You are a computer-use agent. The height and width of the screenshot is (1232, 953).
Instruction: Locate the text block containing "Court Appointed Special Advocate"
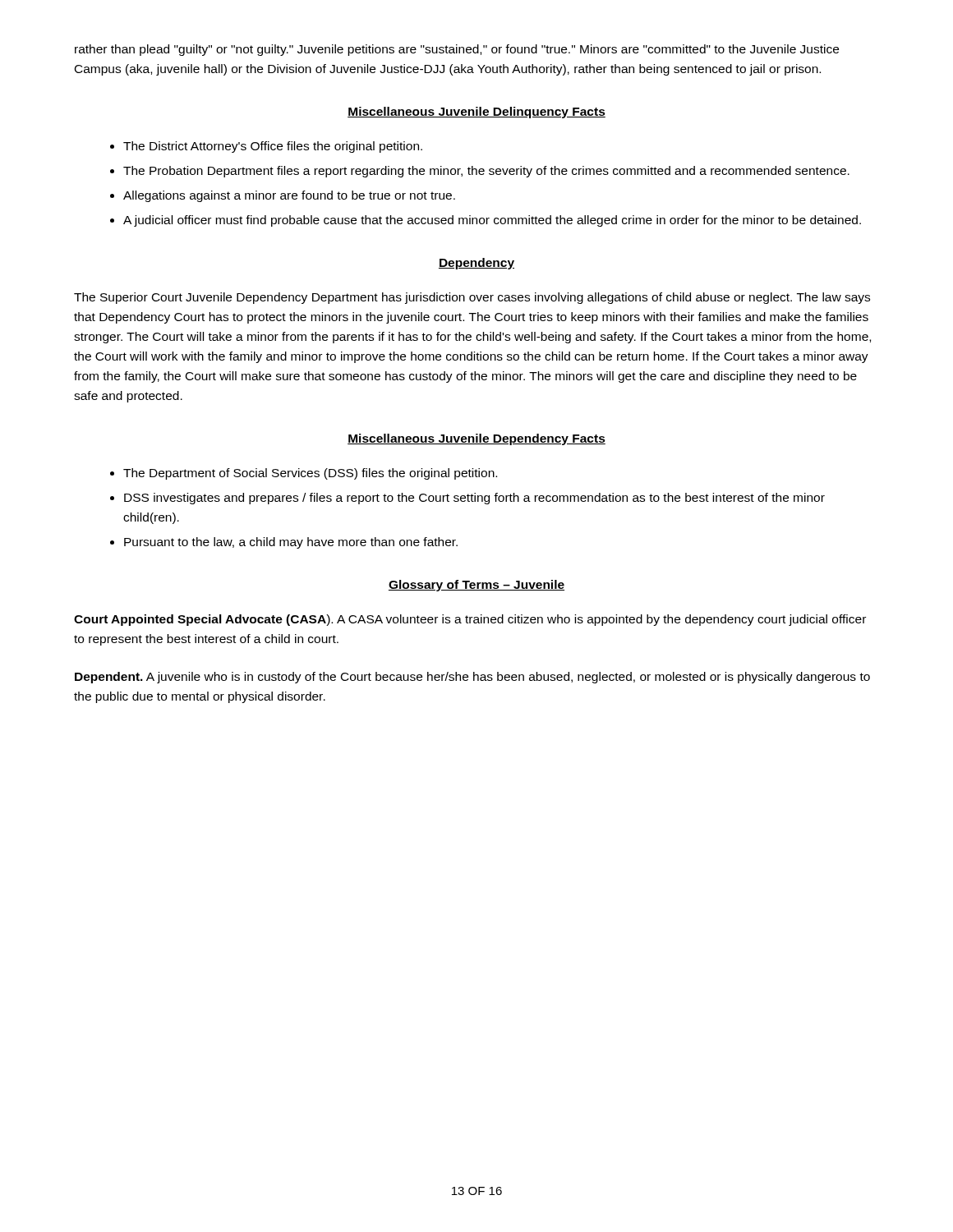click(470, 629)
